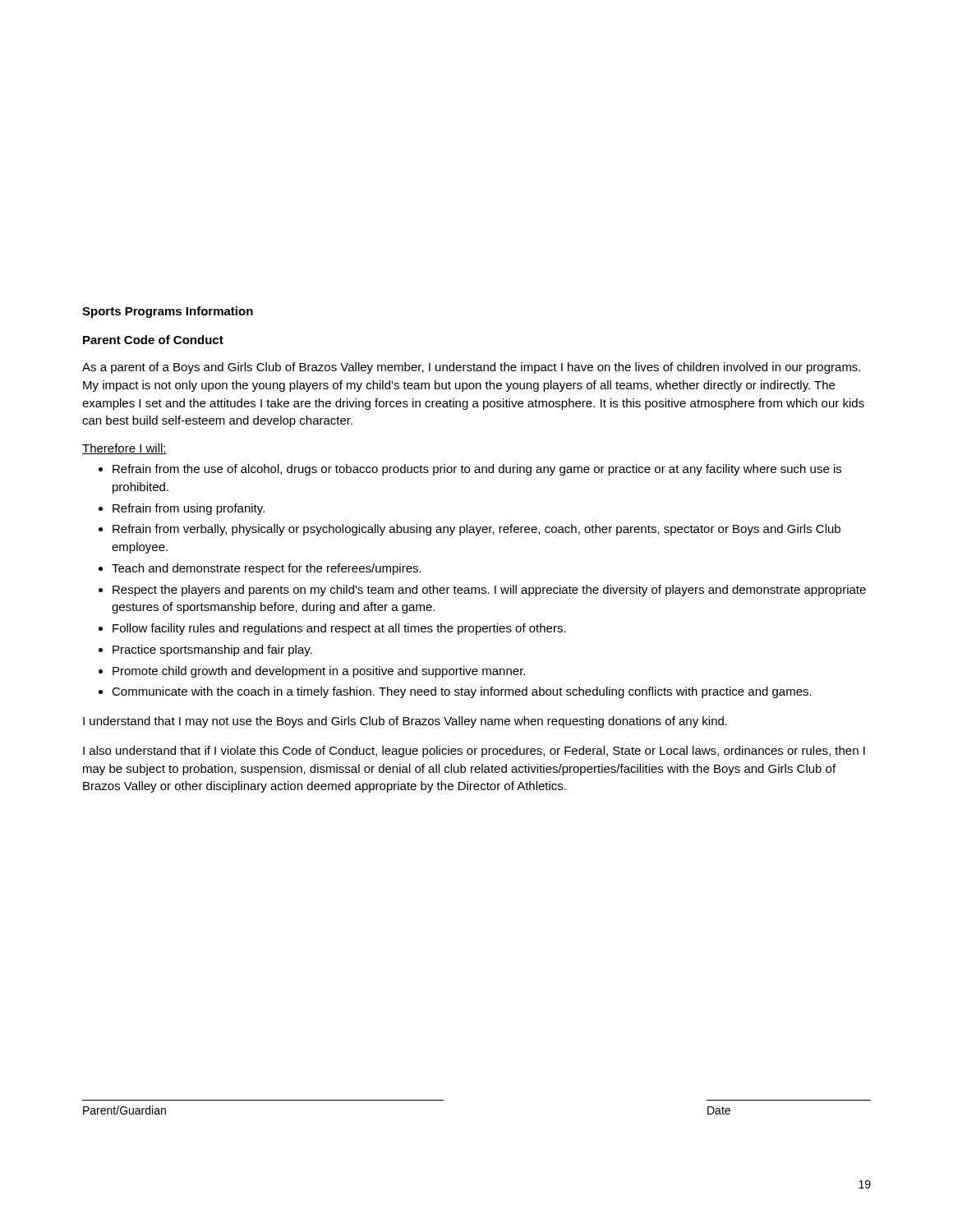Click on the section header that says "Parent Code of Conduct"
The width and height of the screenshot is (953, 1232).
pos(153,340)
